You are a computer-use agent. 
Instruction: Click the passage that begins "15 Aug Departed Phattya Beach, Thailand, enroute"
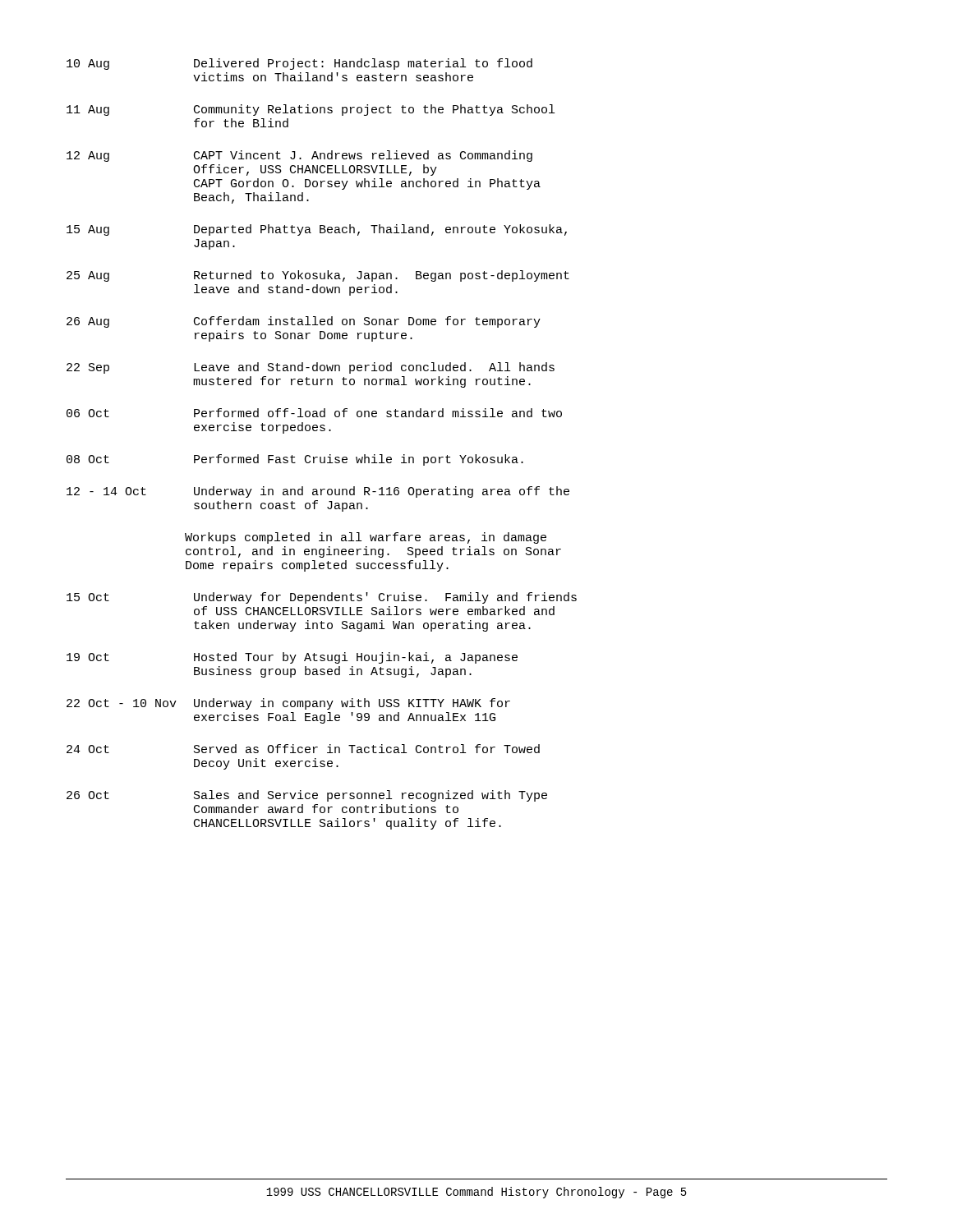[476, 237]
